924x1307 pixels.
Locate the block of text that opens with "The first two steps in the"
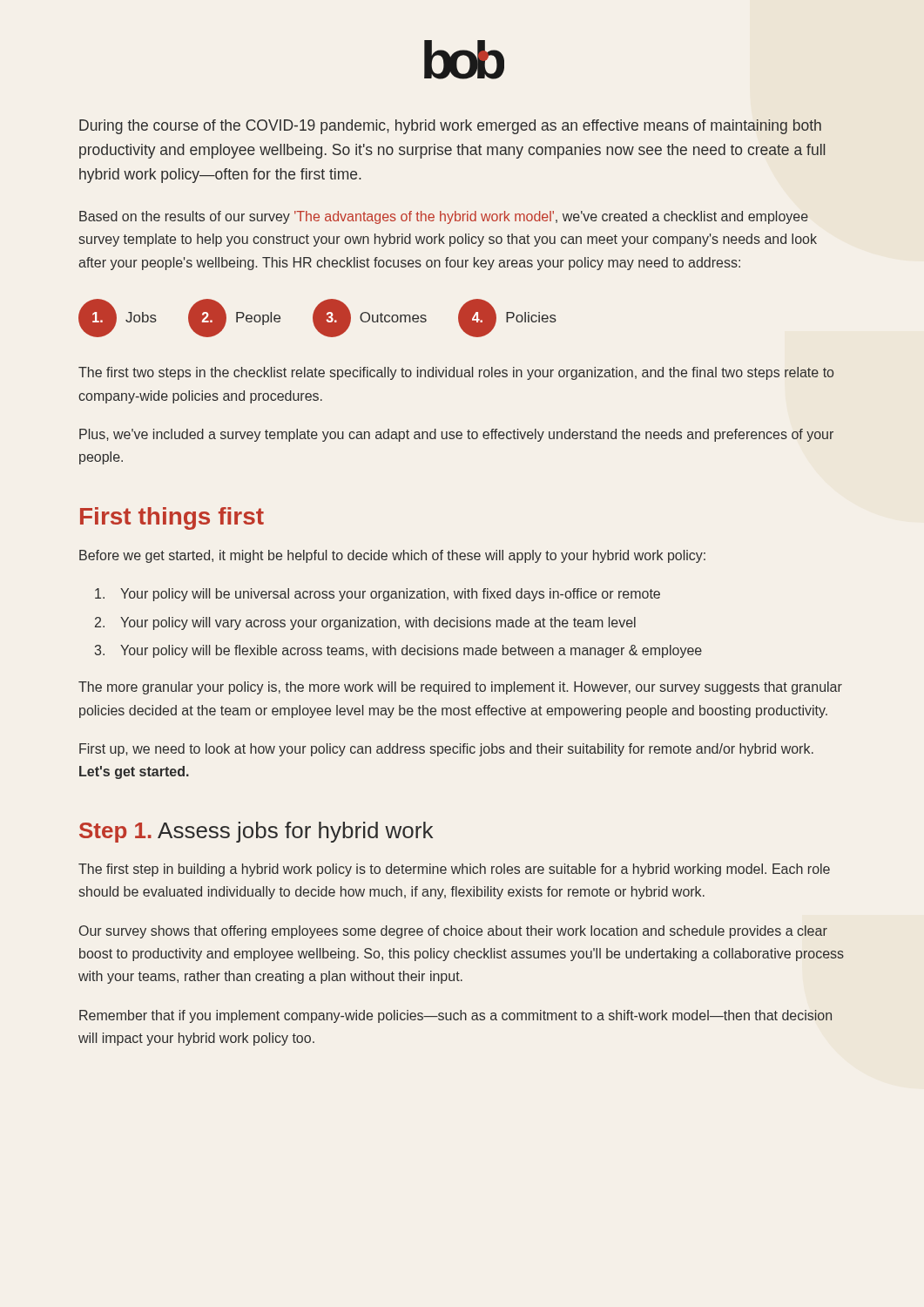click(x=456, y=384)
